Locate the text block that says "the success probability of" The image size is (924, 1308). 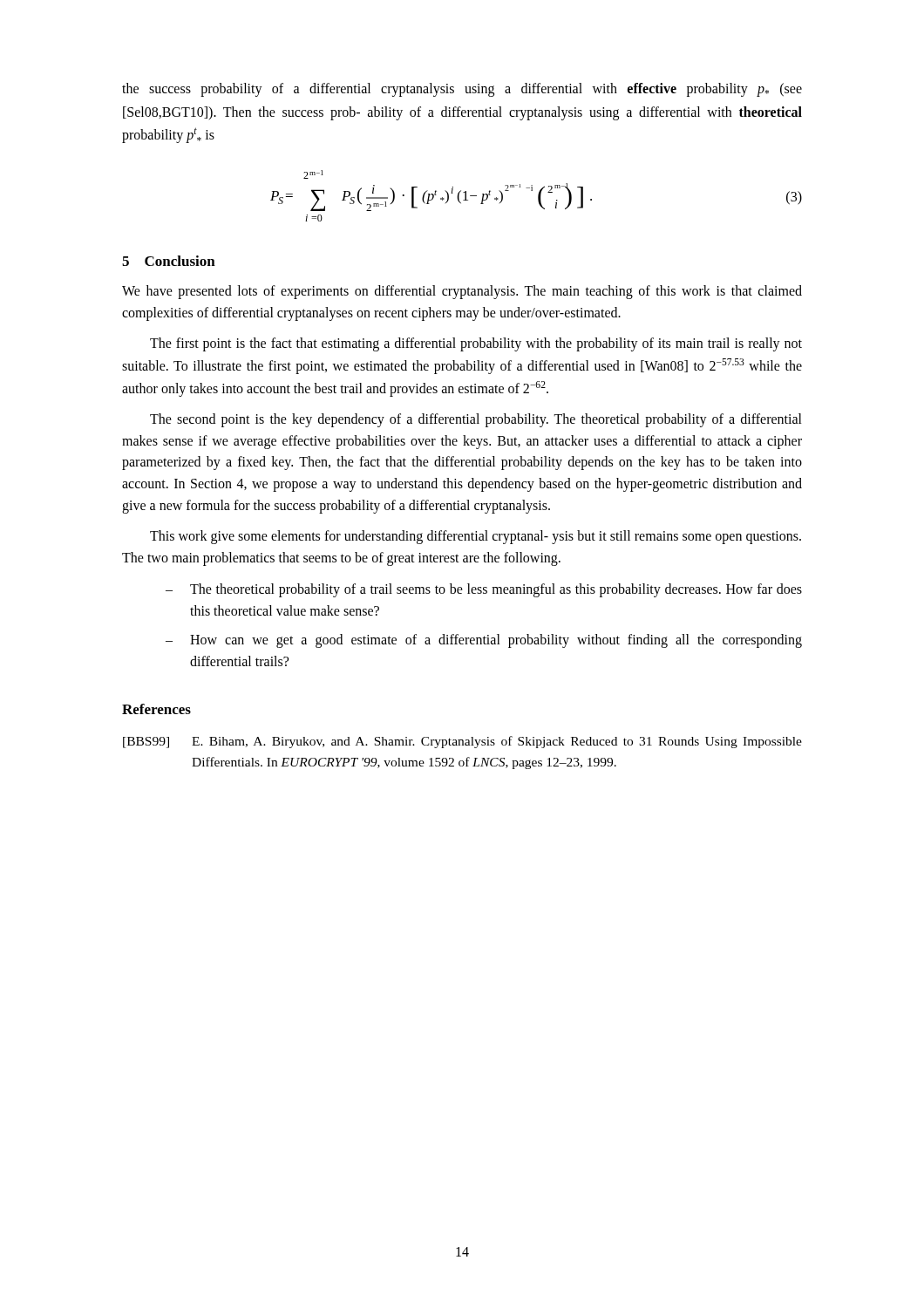click(x=462, y=113)
